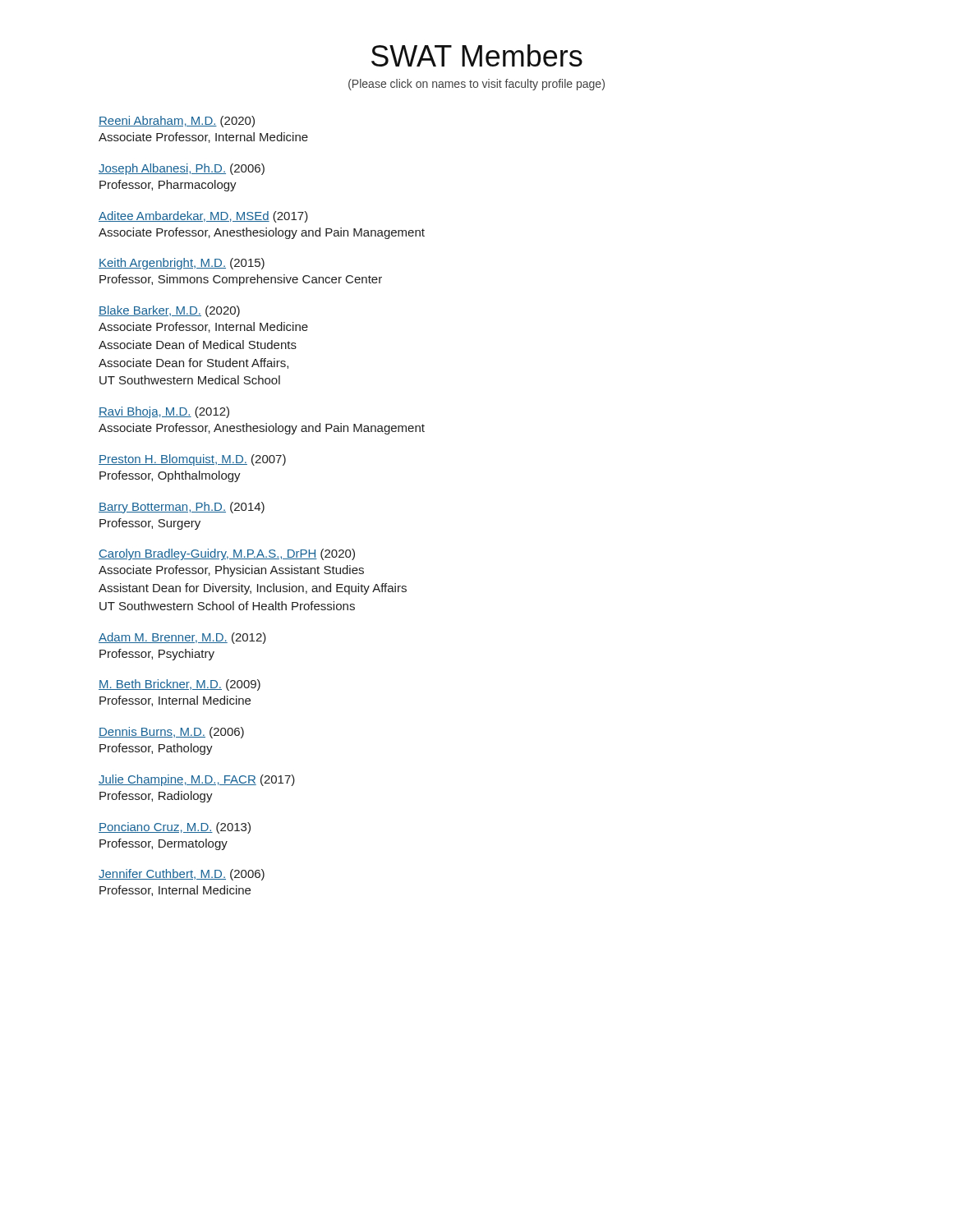Find "SWAT Members" on this page
This screenshot has width=953, height=1232.
point(476,57)
